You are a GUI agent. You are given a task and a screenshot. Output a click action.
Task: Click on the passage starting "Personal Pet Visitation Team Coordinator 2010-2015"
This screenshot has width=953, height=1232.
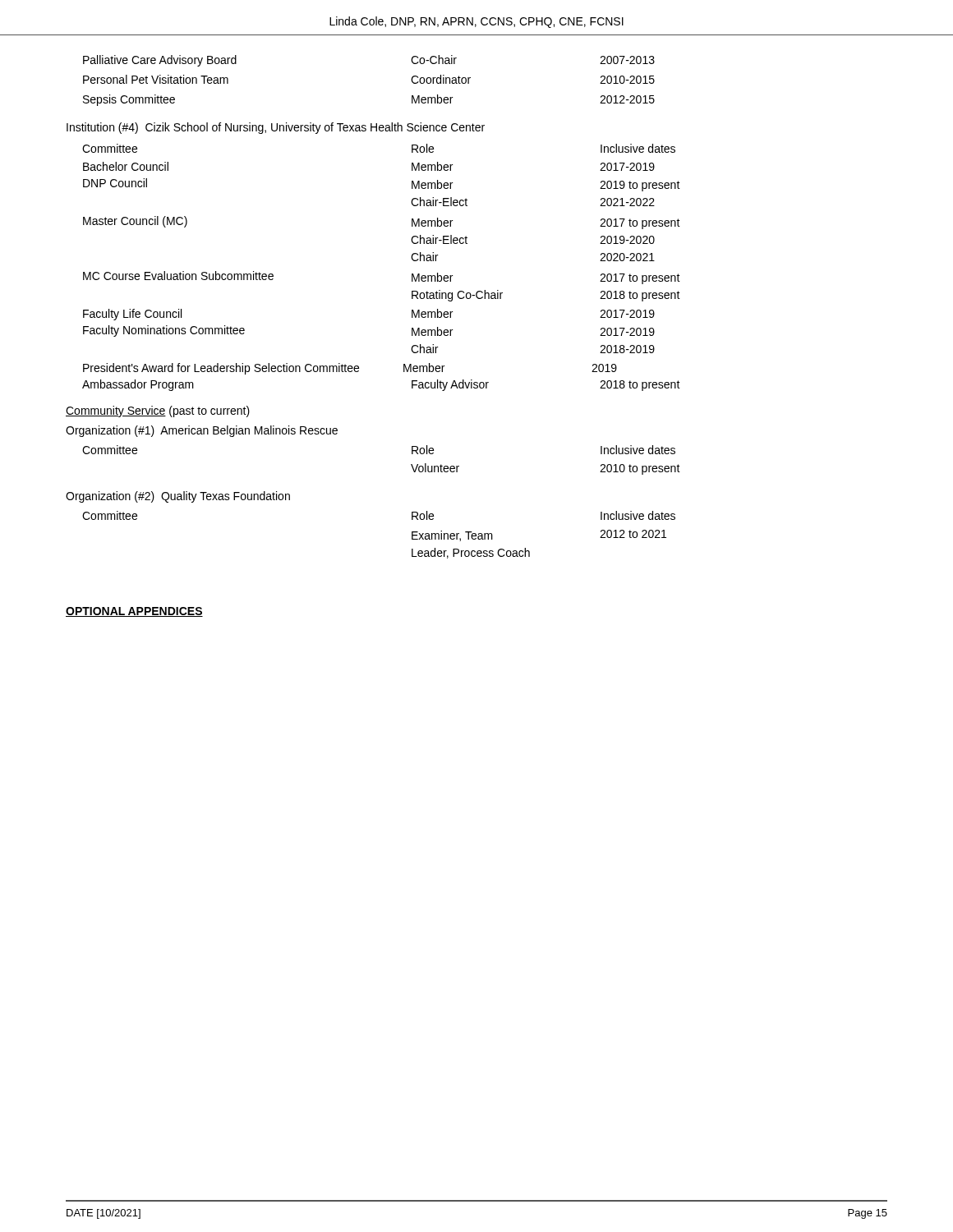(415, 80)
